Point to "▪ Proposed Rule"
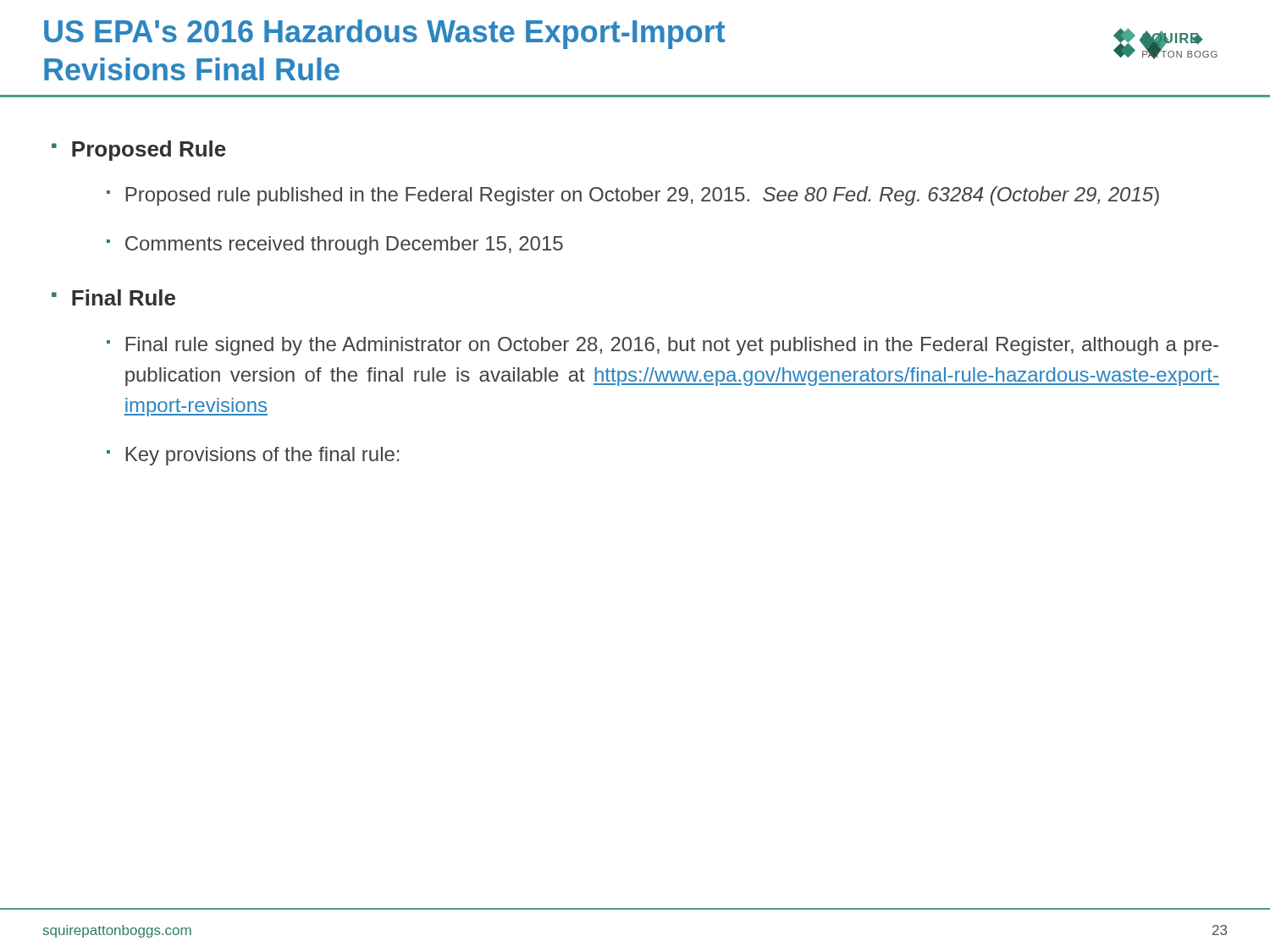The width and height of the screenshot is (1270, 952). tap(139, 149)
